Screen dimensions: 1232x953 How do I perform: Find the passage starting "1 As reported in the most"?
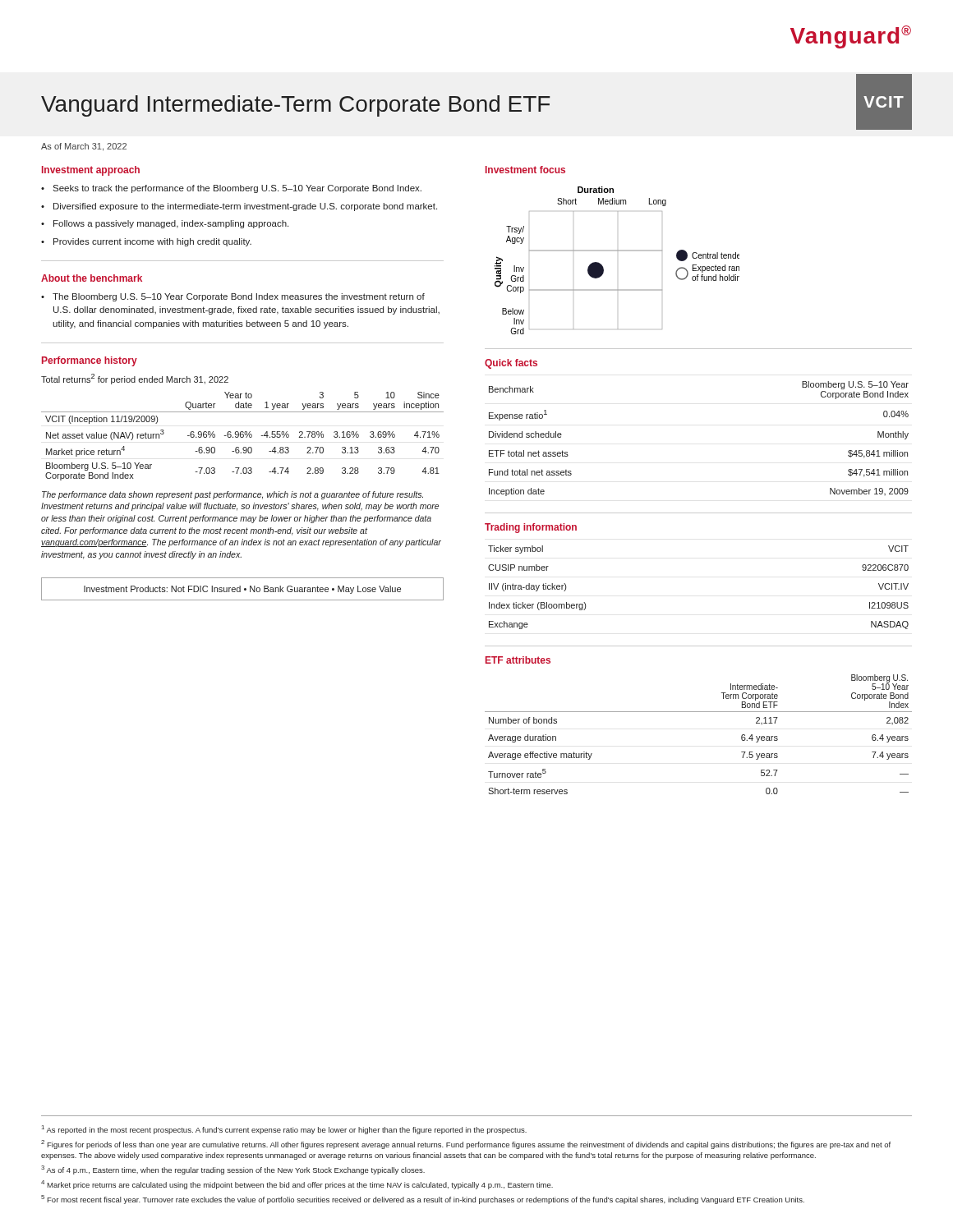click(x=284, y=1129)
